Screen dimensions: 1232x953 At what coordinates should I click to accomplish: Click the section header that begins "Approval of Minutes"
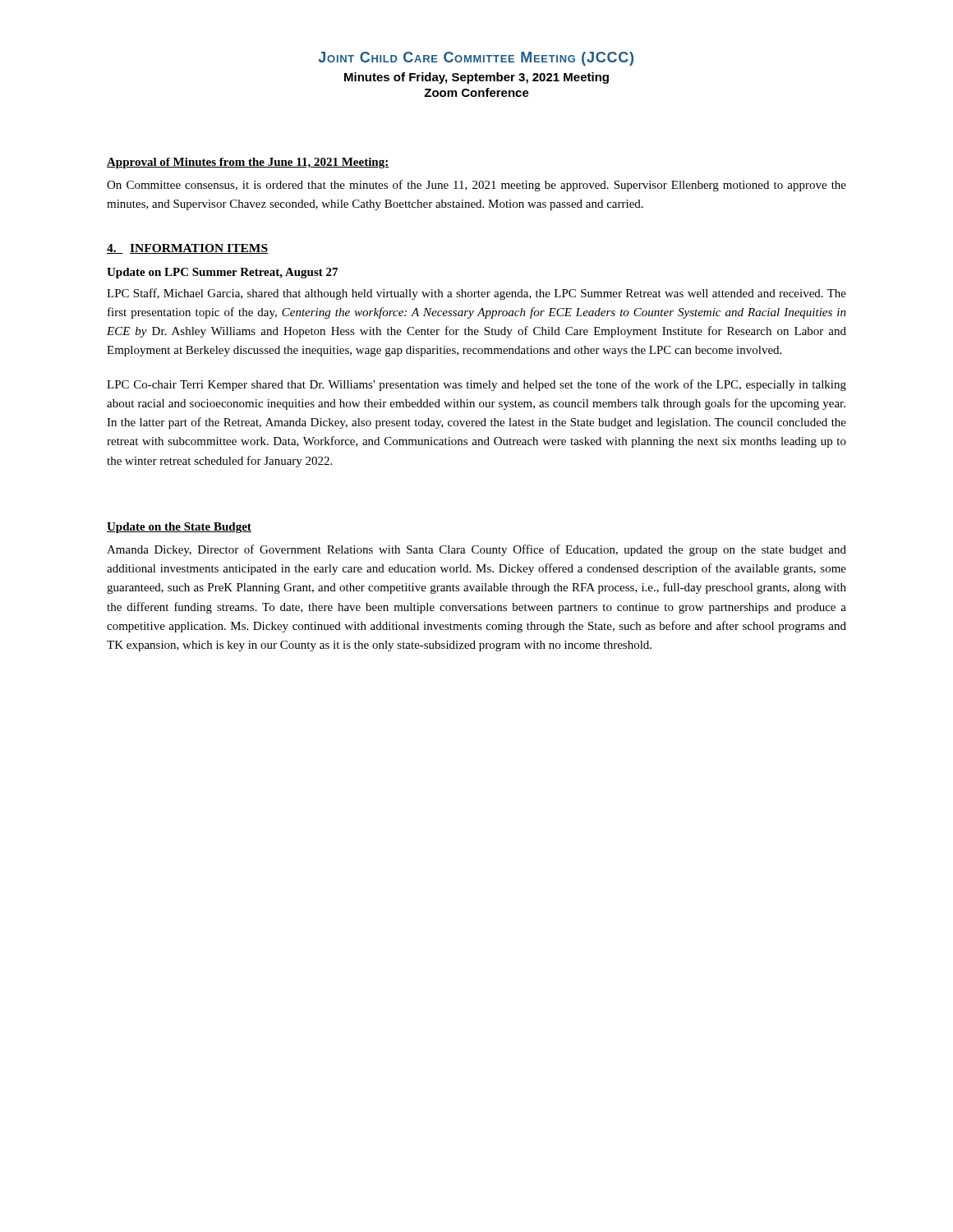click(248, 162)
